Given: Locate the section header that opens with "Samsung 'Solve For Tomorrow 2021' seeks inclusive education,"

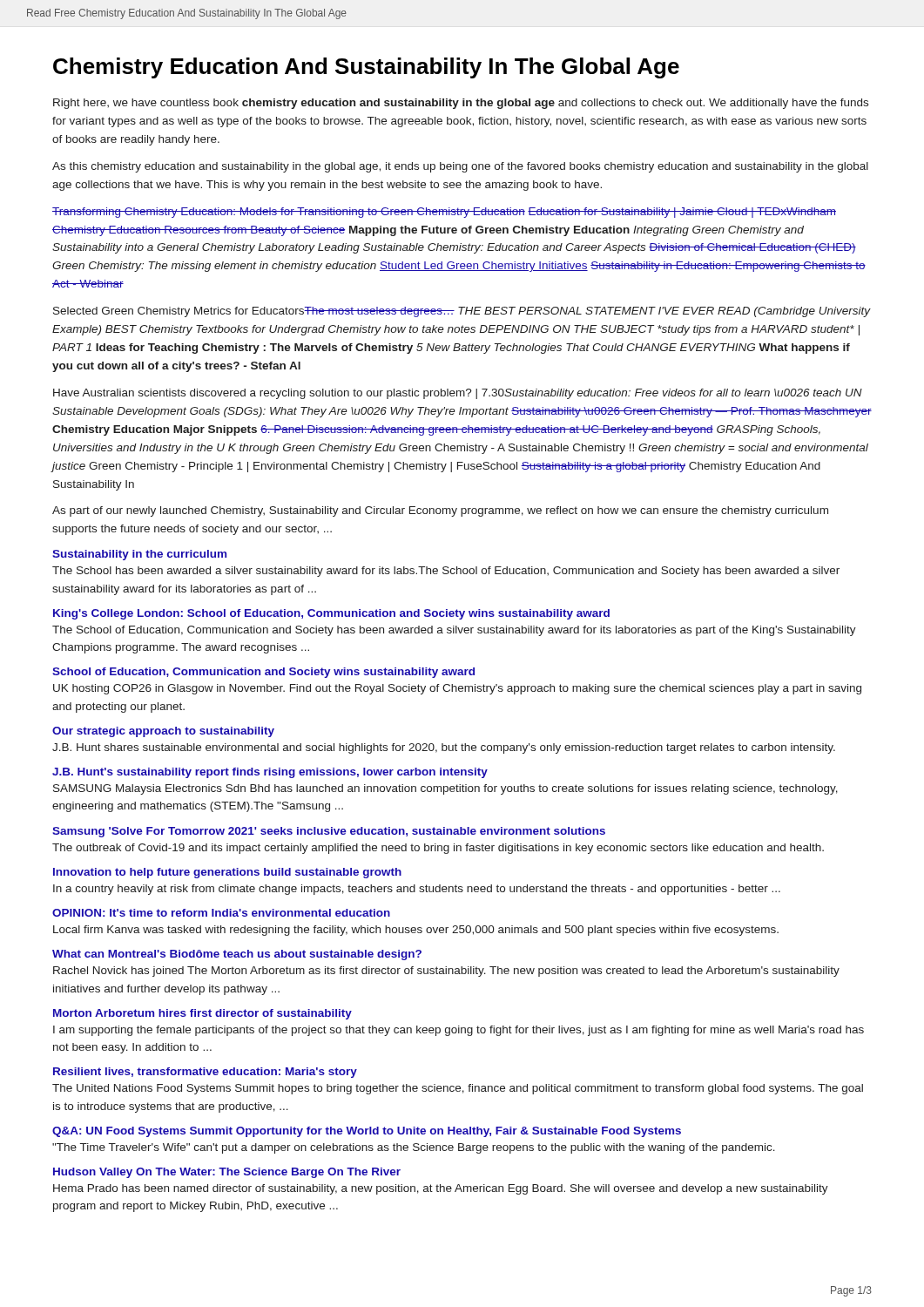Looking at the screenshot, I should pyautogui.click(x=329, y=830).
